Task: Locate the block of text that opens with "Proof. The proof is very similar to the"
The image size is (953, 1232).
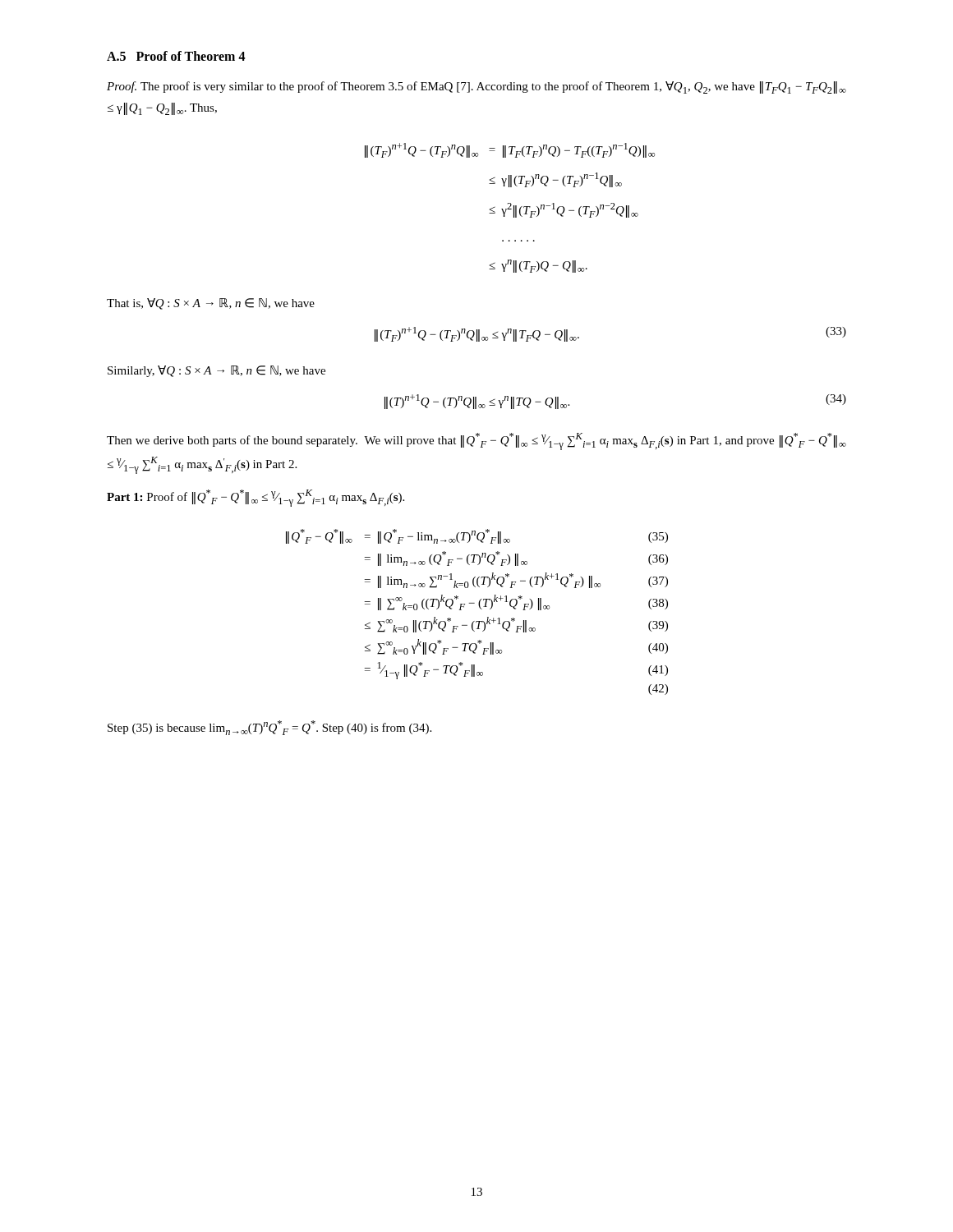Action: click(x=476, y=99)
